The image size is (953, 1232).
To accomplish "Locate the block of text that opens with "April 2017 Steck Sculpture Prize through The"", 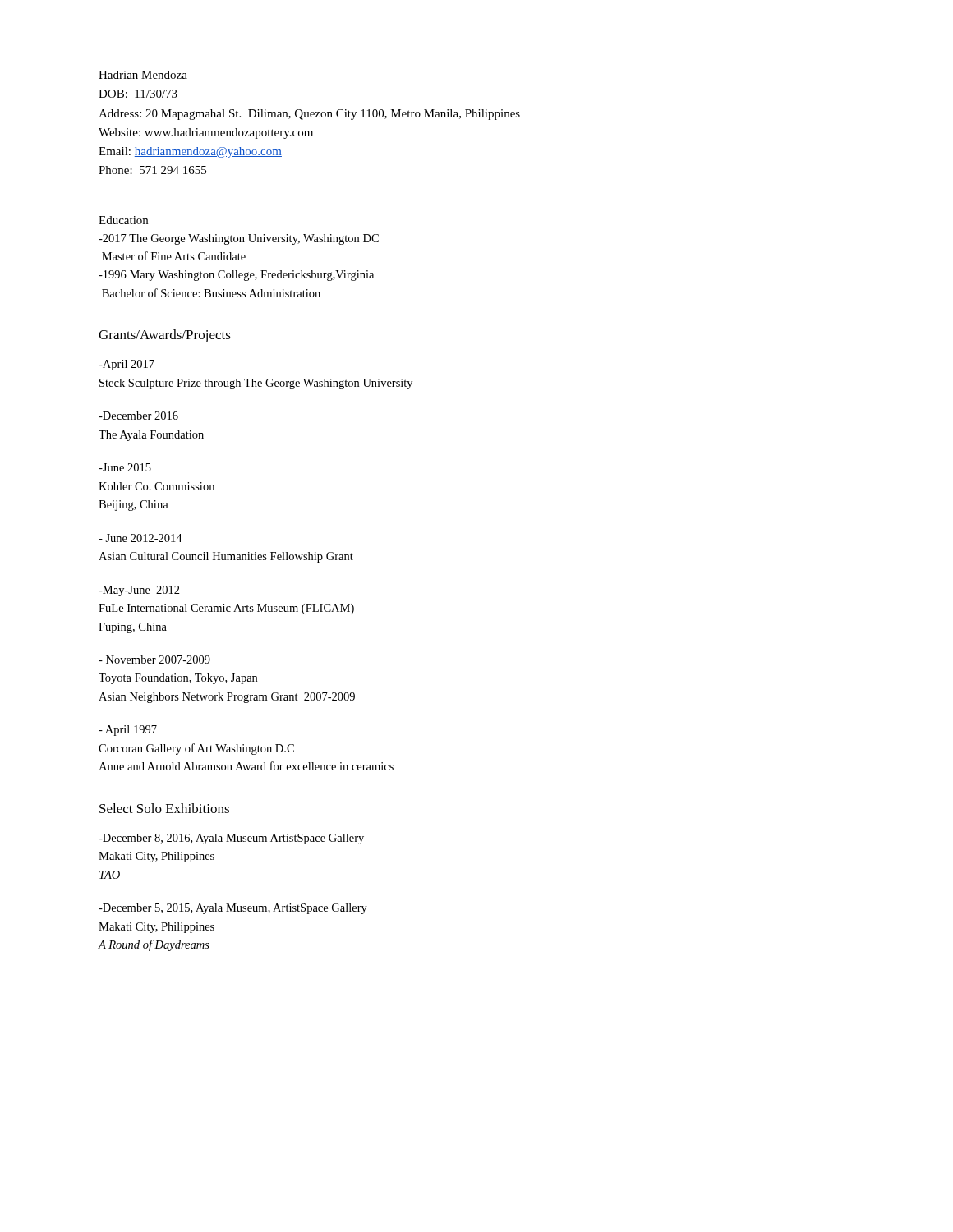I will [256, 373].
